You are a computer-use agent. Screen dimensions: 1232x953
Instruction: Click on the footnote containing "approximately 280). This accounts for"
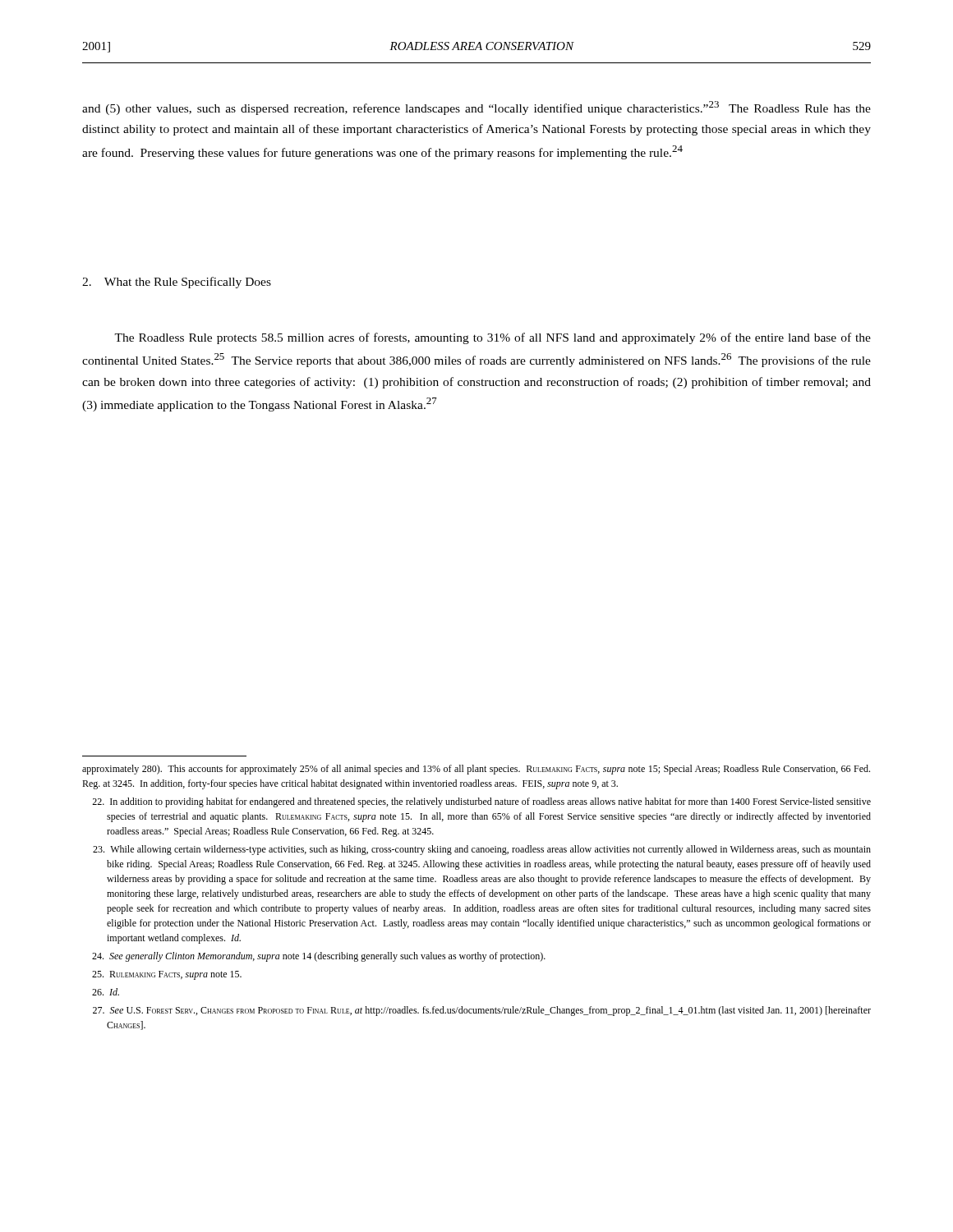[476, 776]
